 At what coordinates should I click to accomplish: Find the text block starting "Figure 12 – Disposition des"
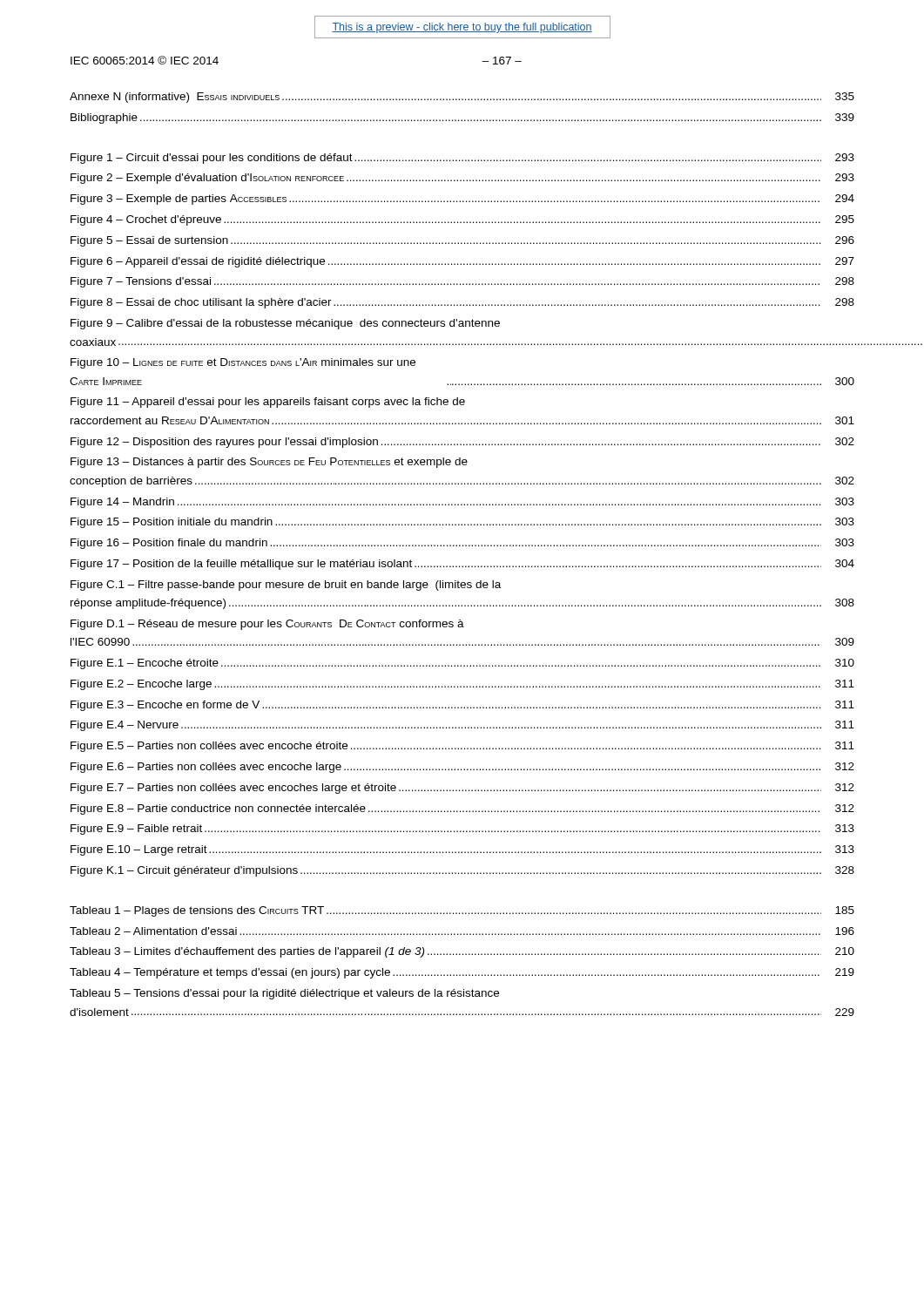click(462, 441)
